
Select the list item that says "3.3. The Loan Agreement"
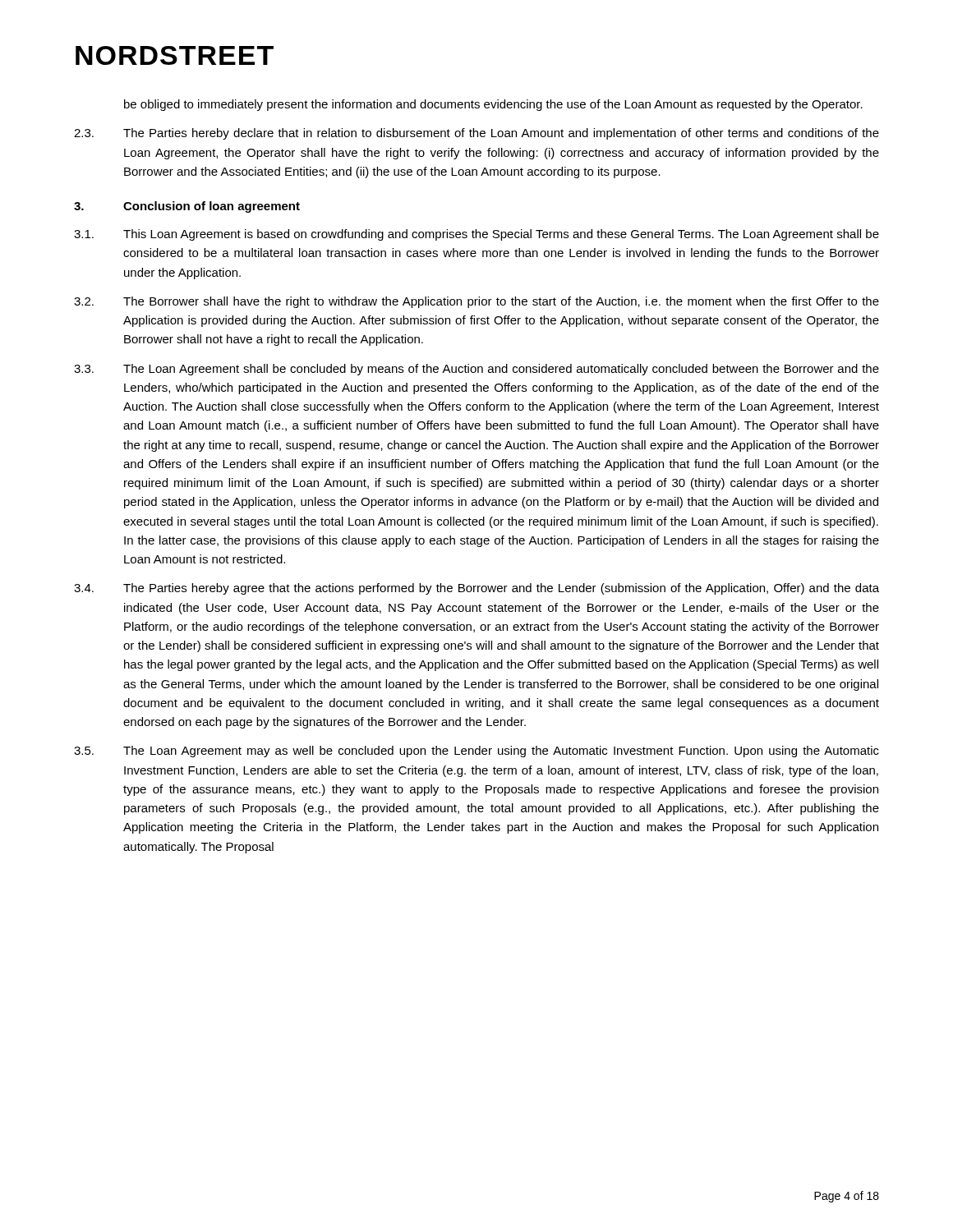[476, 464]
